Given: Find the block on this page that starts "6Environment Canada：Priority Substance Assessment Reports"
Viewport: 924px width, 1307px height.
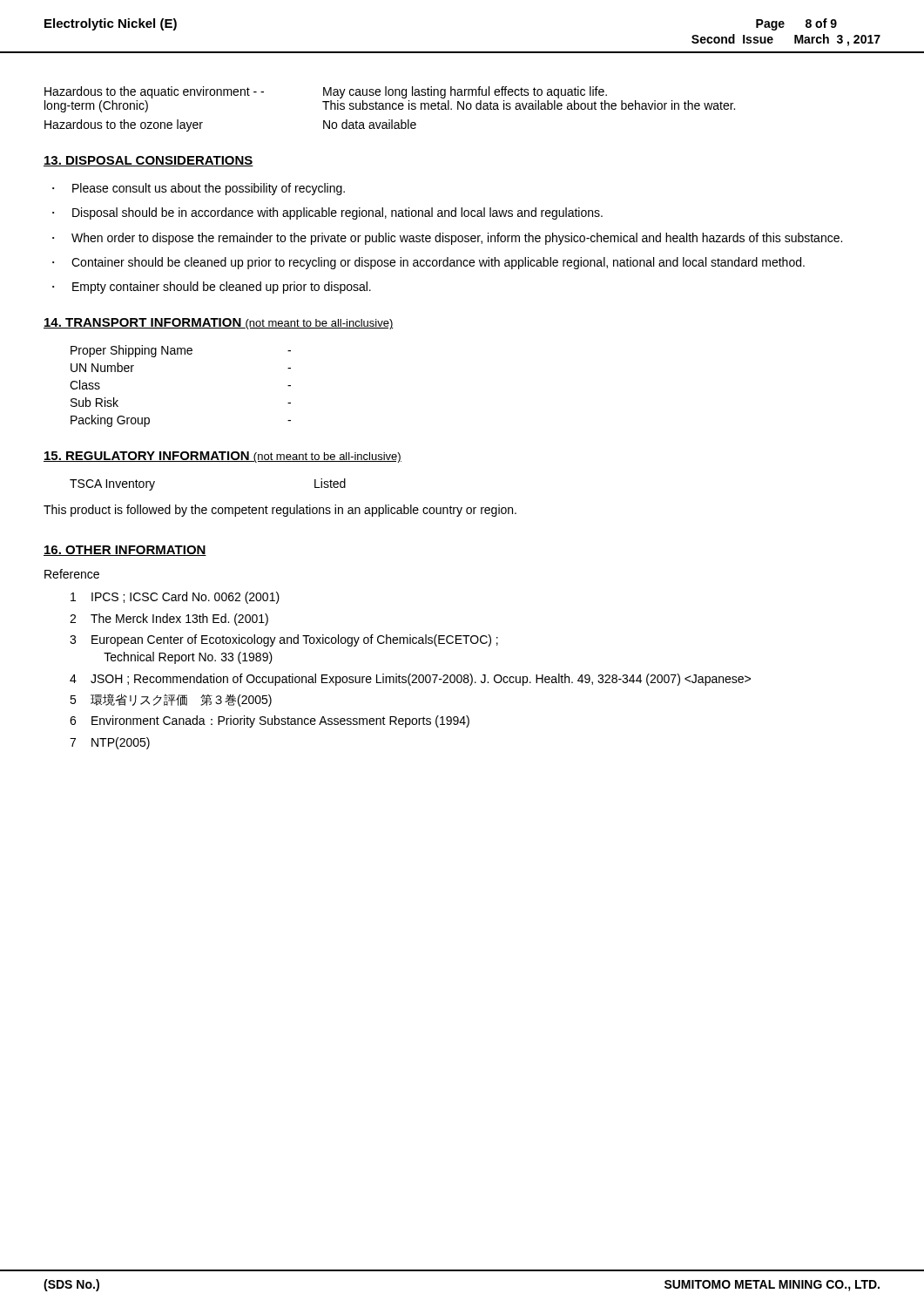Looking at the screenshot, I should click(x=270, y=721).
